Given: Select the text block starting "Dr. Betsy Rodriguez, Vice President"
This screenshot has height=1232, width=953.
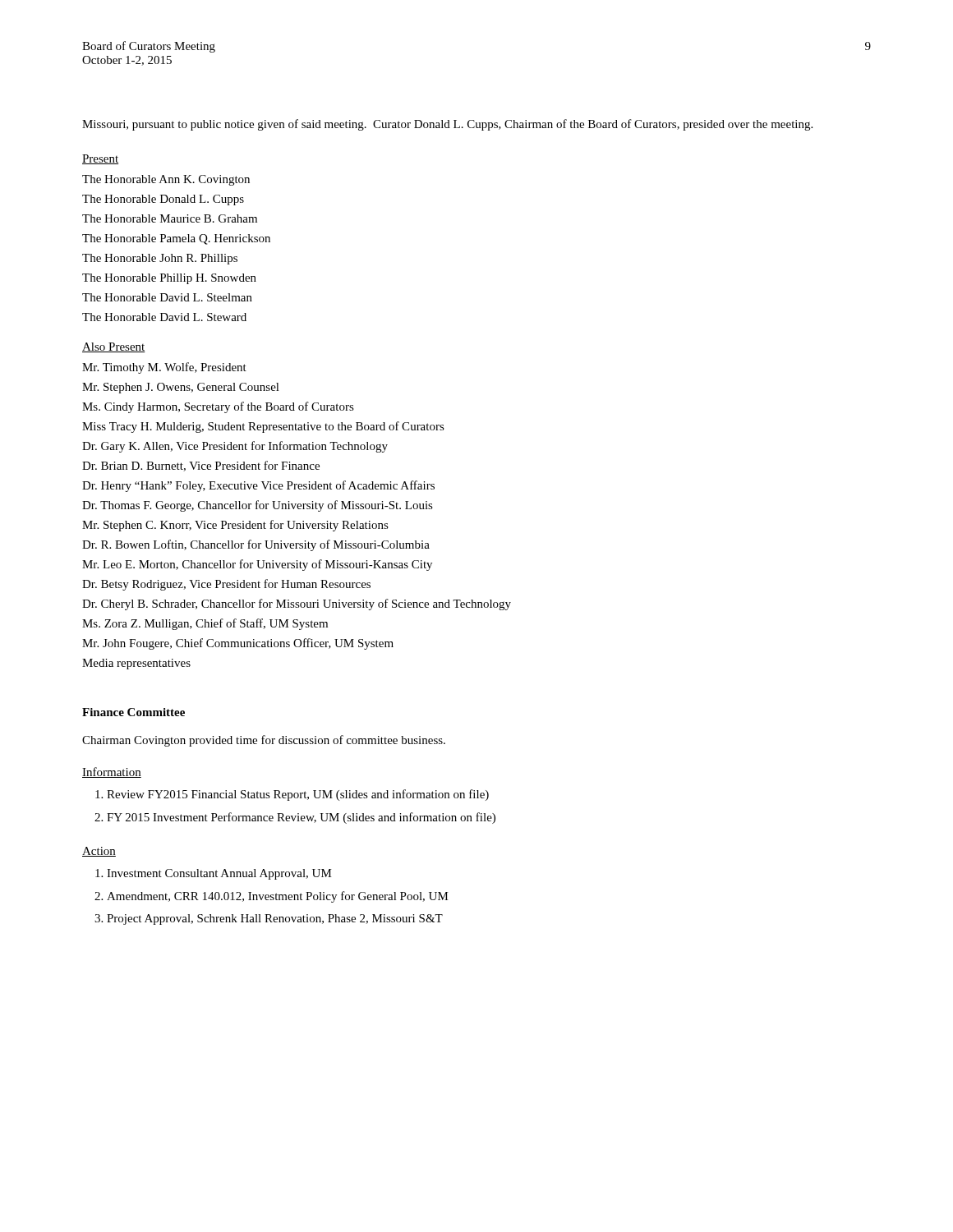Looking at the screenshot, I should (227, 584).
